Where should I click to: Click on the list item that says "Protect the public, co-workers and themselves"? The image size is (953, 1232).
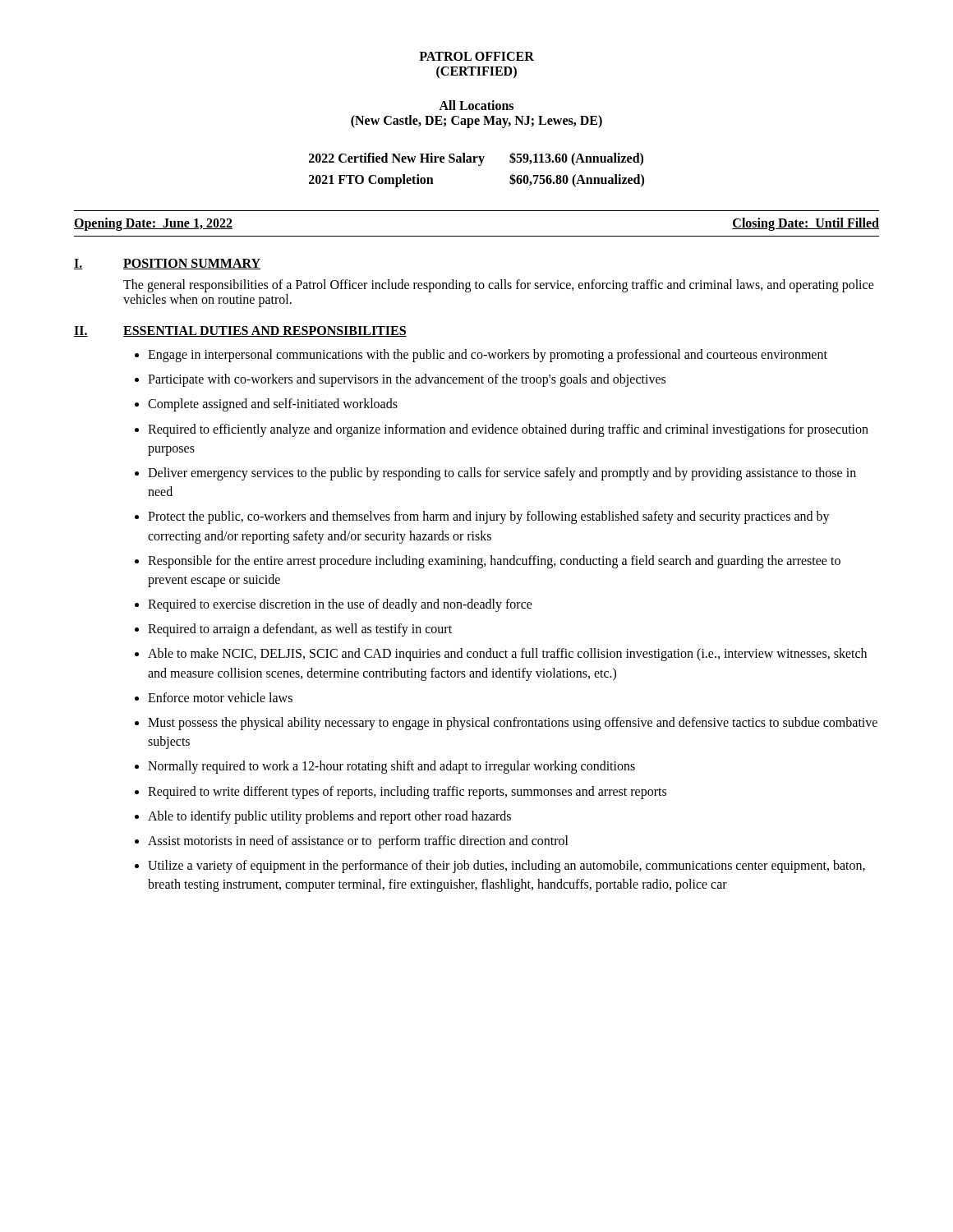(489, 526)
